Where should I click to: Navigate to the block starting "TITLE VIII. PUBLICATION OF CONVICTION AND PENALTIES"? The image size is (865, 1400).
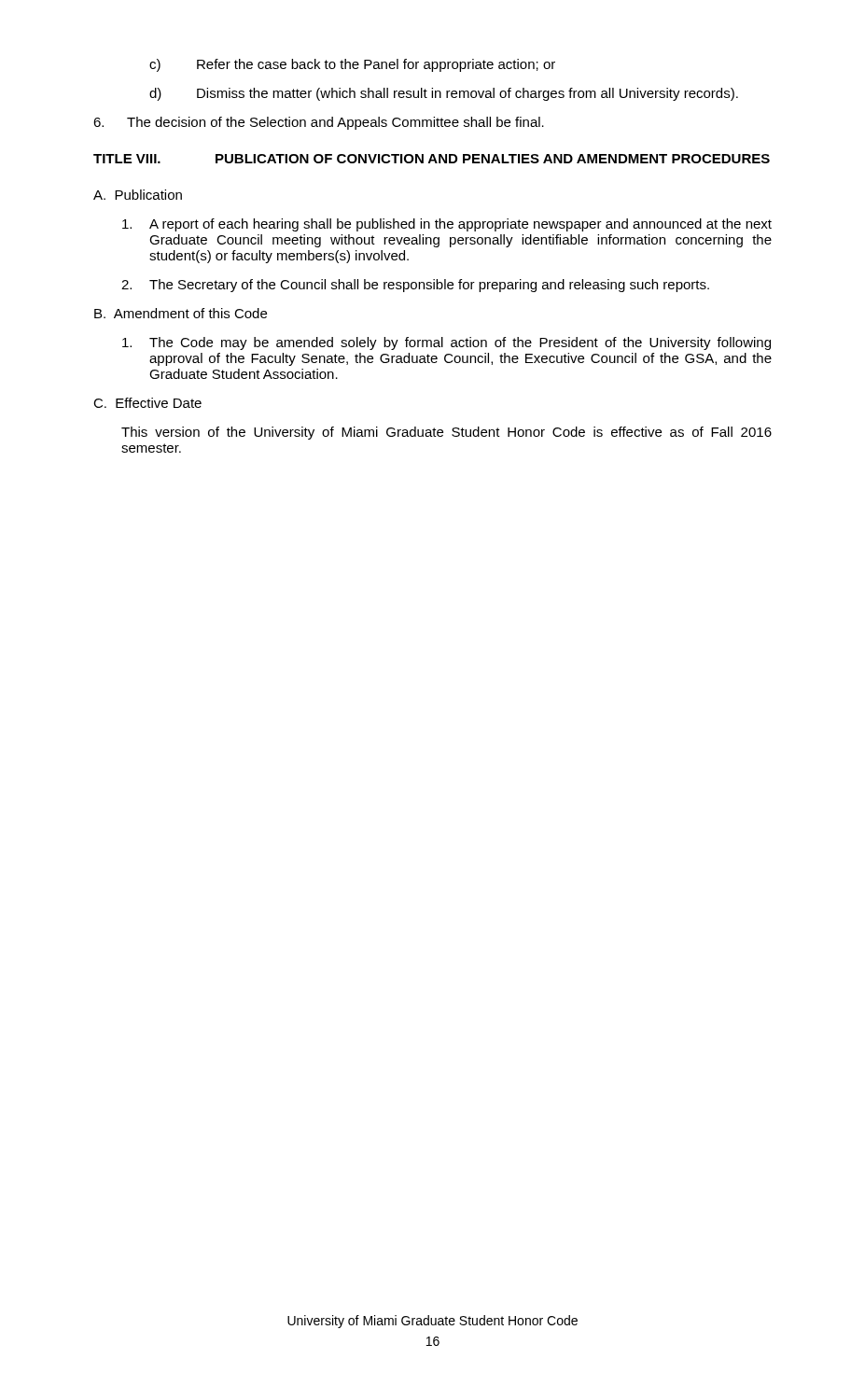pyautogui.click(x=432, y=158)
